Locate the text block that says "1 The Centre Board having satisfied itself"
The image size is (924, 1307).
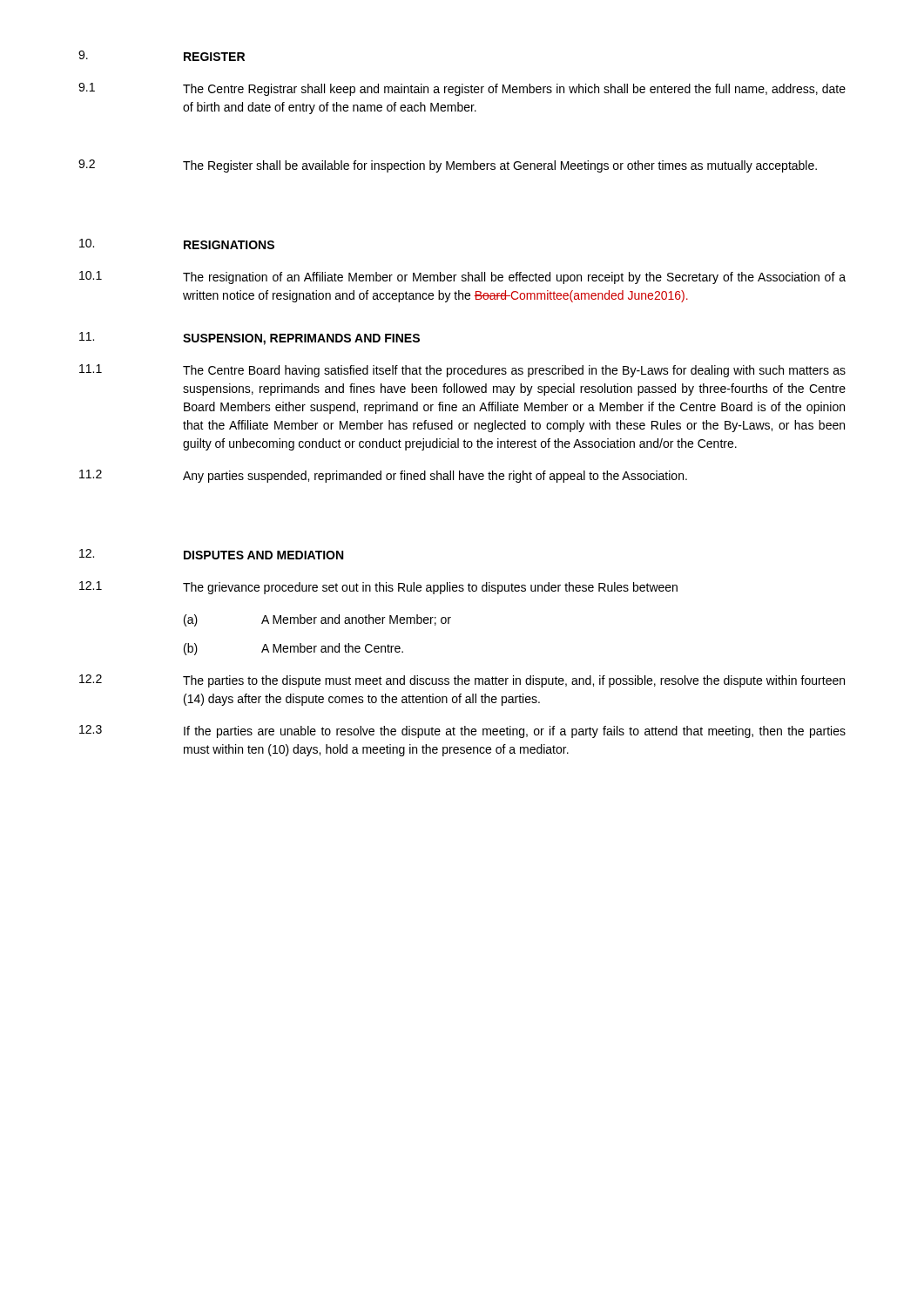tap(462, 407)
